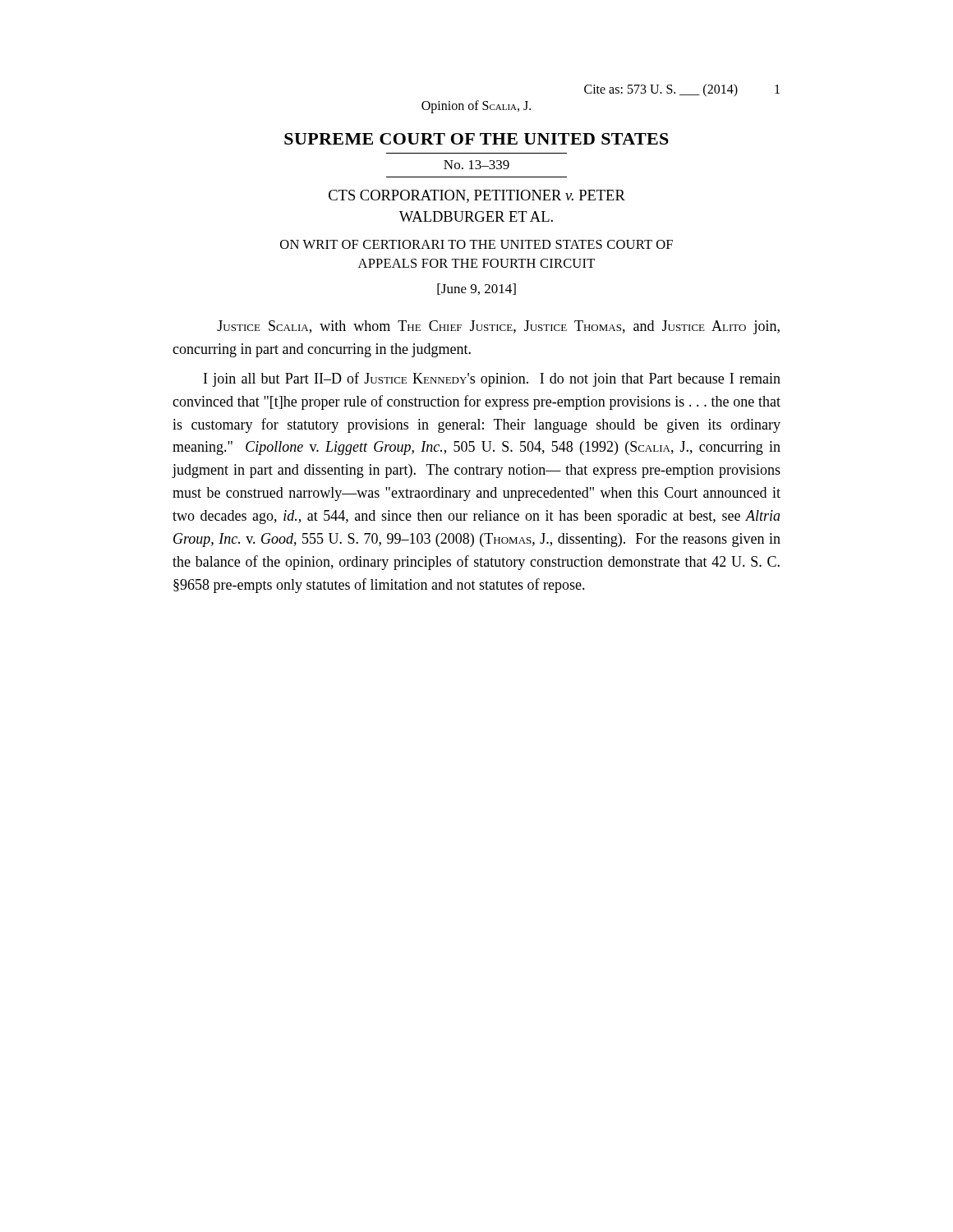Point to the element starting "CTS CORPORATION, PETITIONER v. PETER WALDBURGER ET AL."
953x1232 pixels.
476,206
